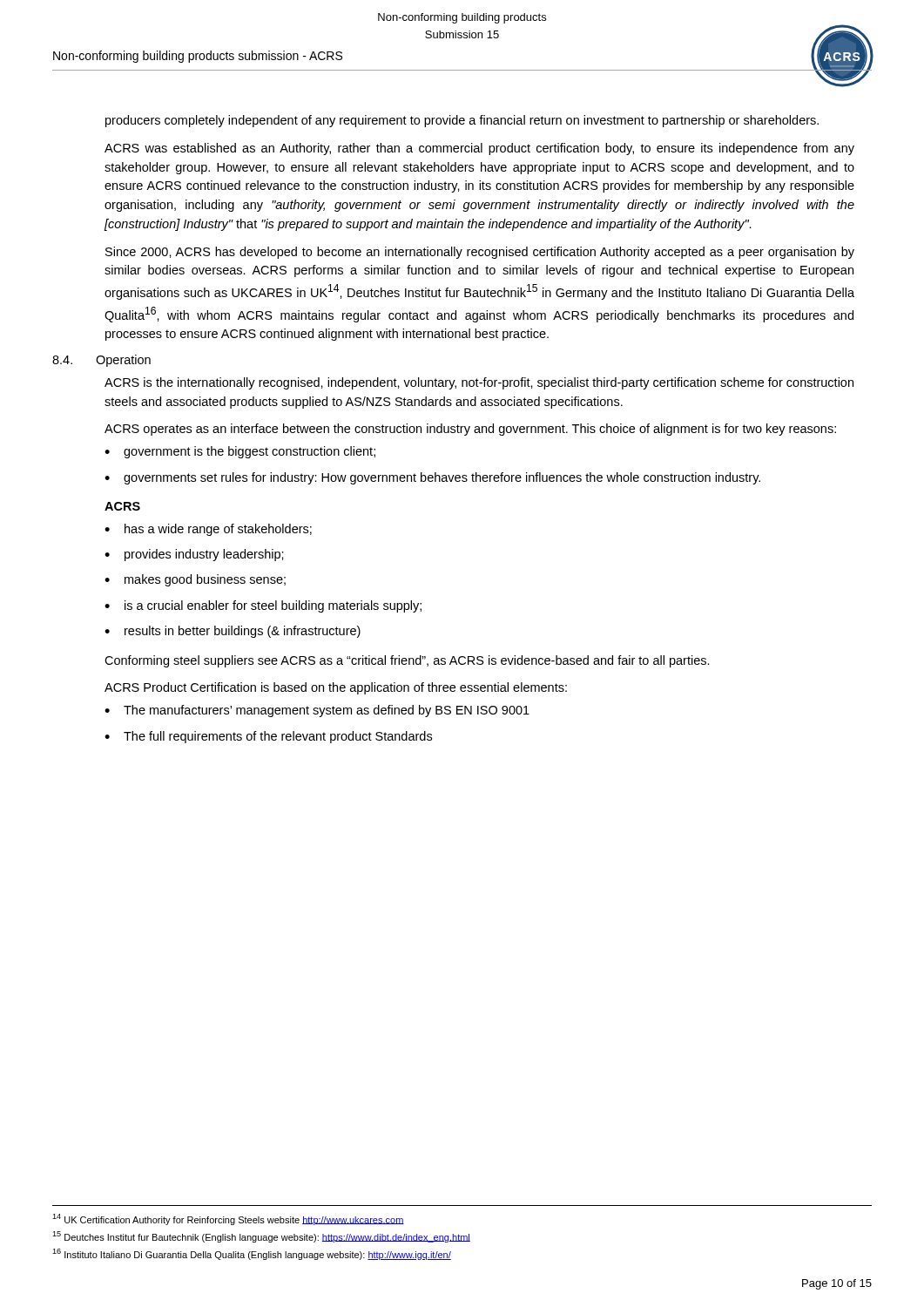Click on the list item that reads "• government is the"
The height and width of the screenshot is (1307, 924).
tap(240, 452)
